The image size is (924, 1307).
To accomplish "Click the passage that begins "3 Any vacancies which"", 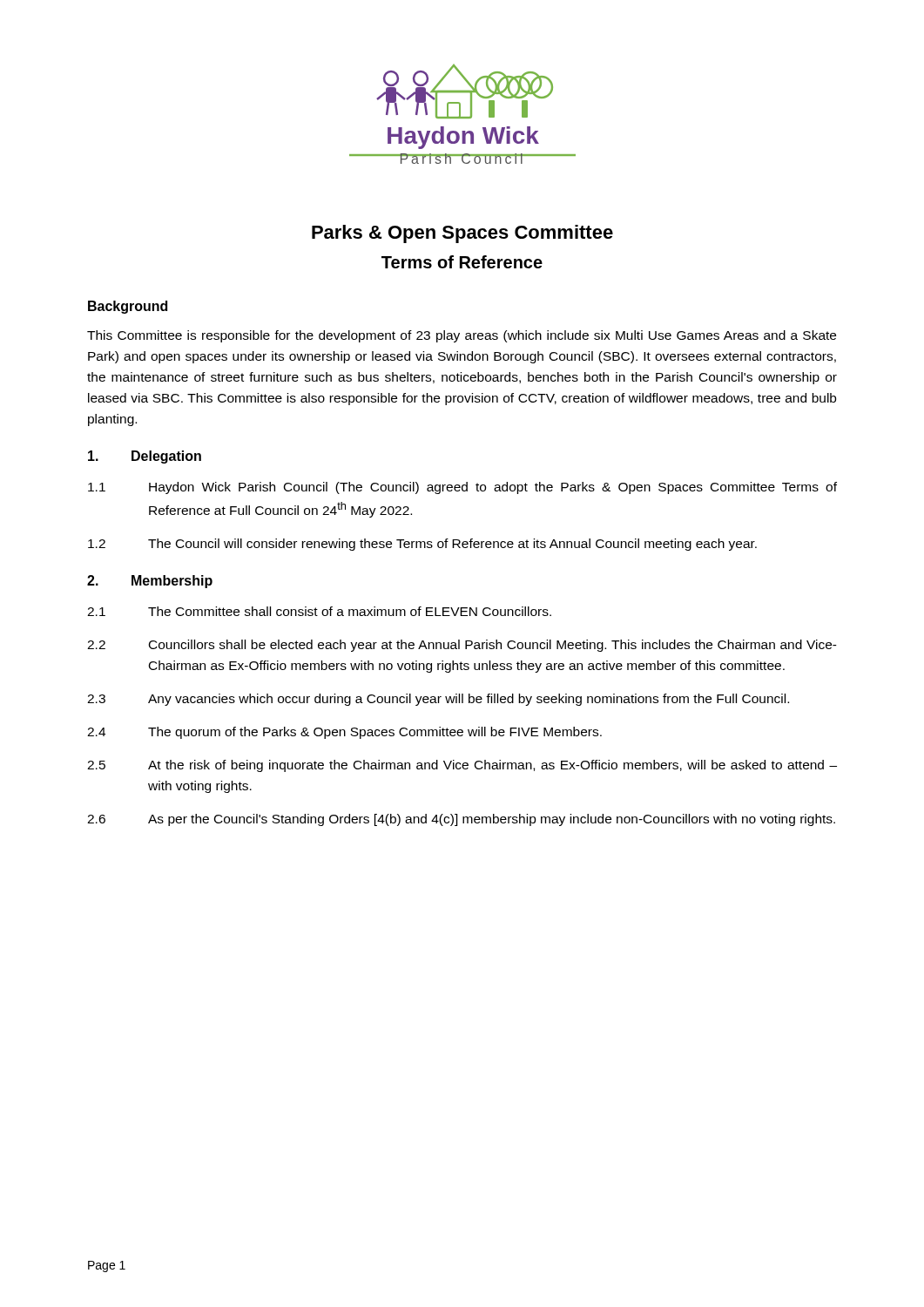I will click(x=462, y=699).
